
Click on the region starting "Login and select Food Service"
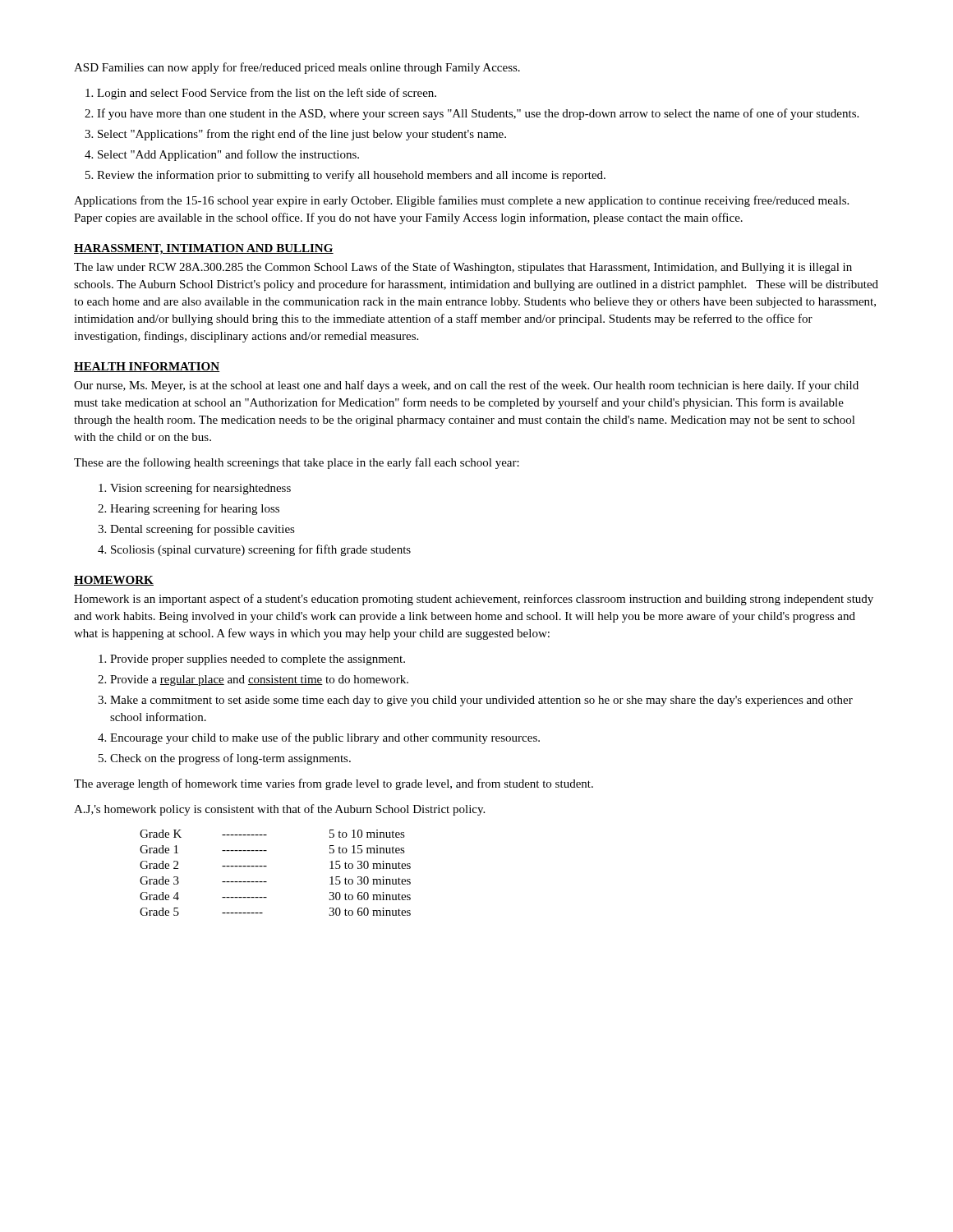[x=267, y=94]
